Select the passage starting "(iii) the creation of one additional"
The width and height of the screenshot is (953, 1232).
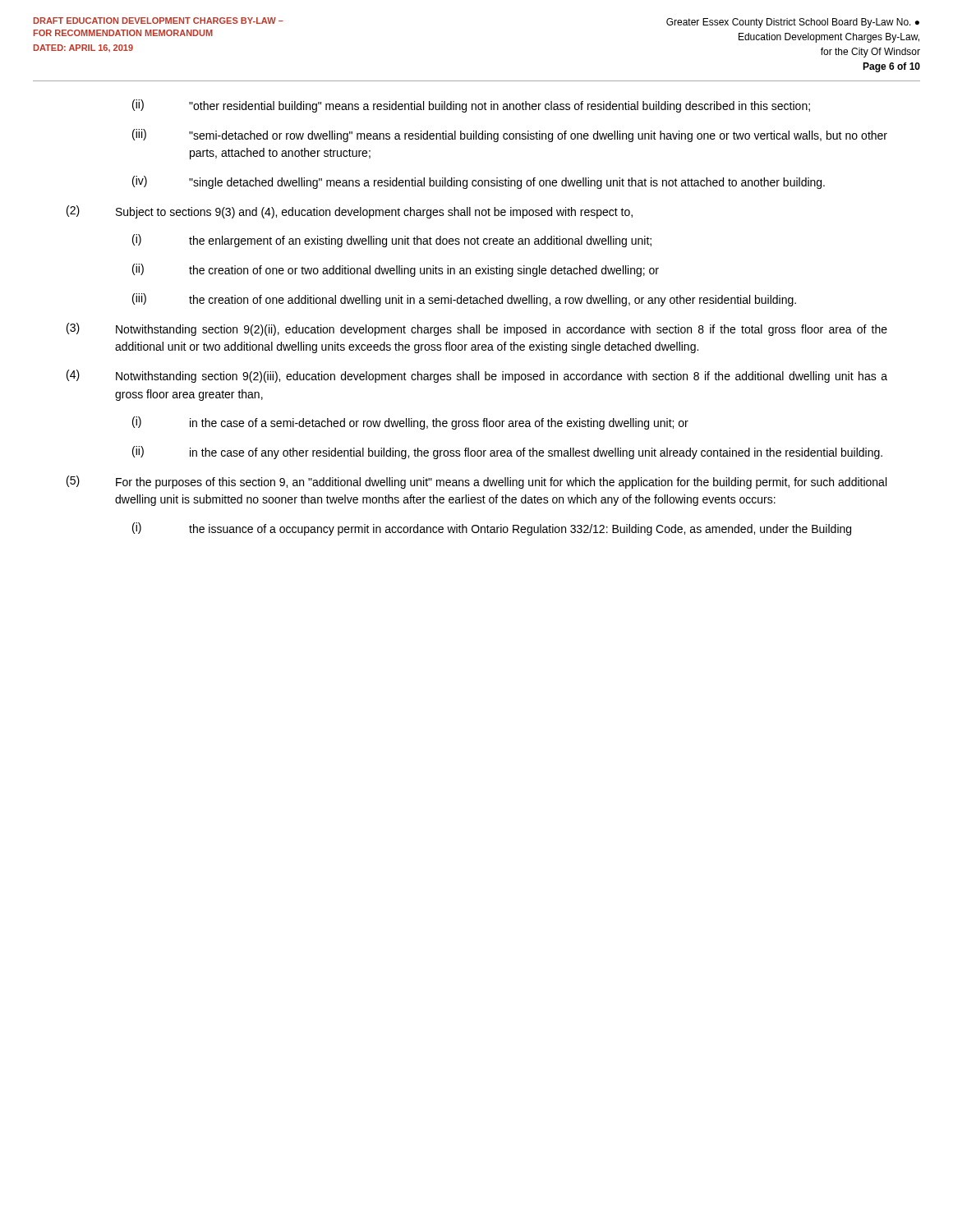coord(509,300)
